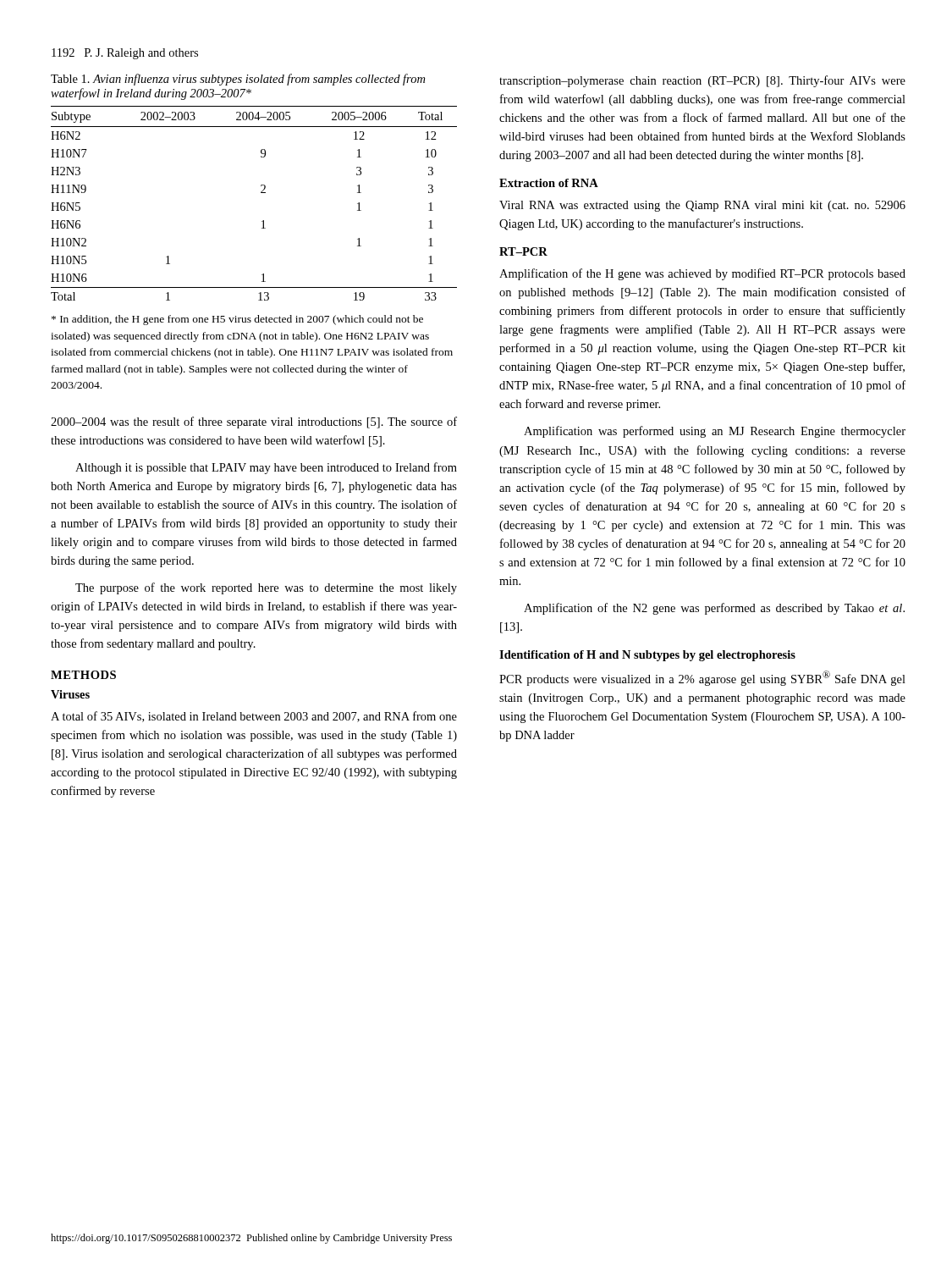The height and width of the screenshot is (1270, 952).
Task: Click on the text block starting "Table 1. Avian influenza virus subtypes isolated"
Action: [x=238, y=86]
